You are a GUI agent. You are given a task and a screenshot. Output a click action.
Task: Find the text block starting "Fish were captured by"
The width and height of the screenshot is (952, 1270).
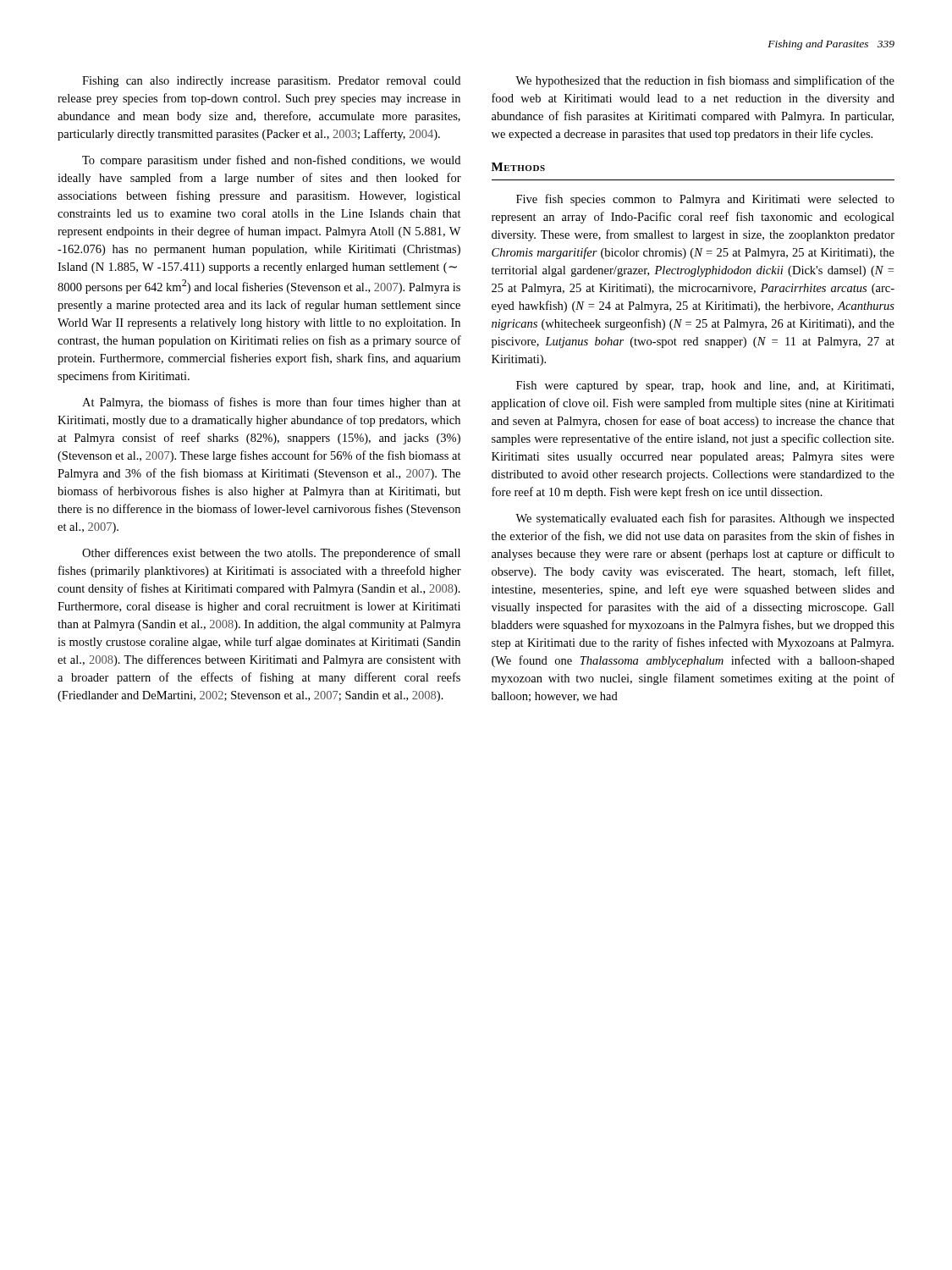(x=693, y=439)
